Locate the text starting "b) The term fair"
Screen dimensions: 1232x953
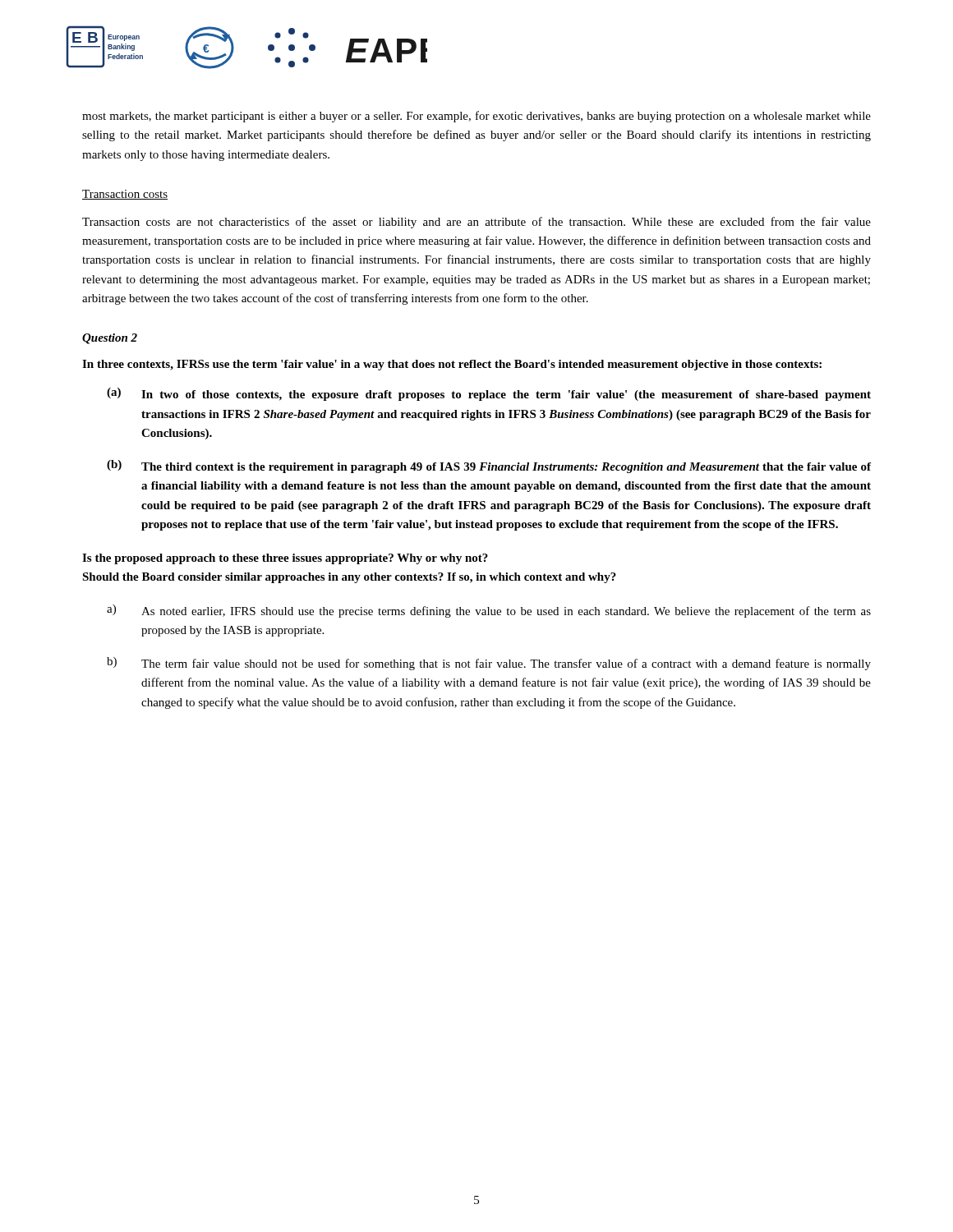pos(489,683)
